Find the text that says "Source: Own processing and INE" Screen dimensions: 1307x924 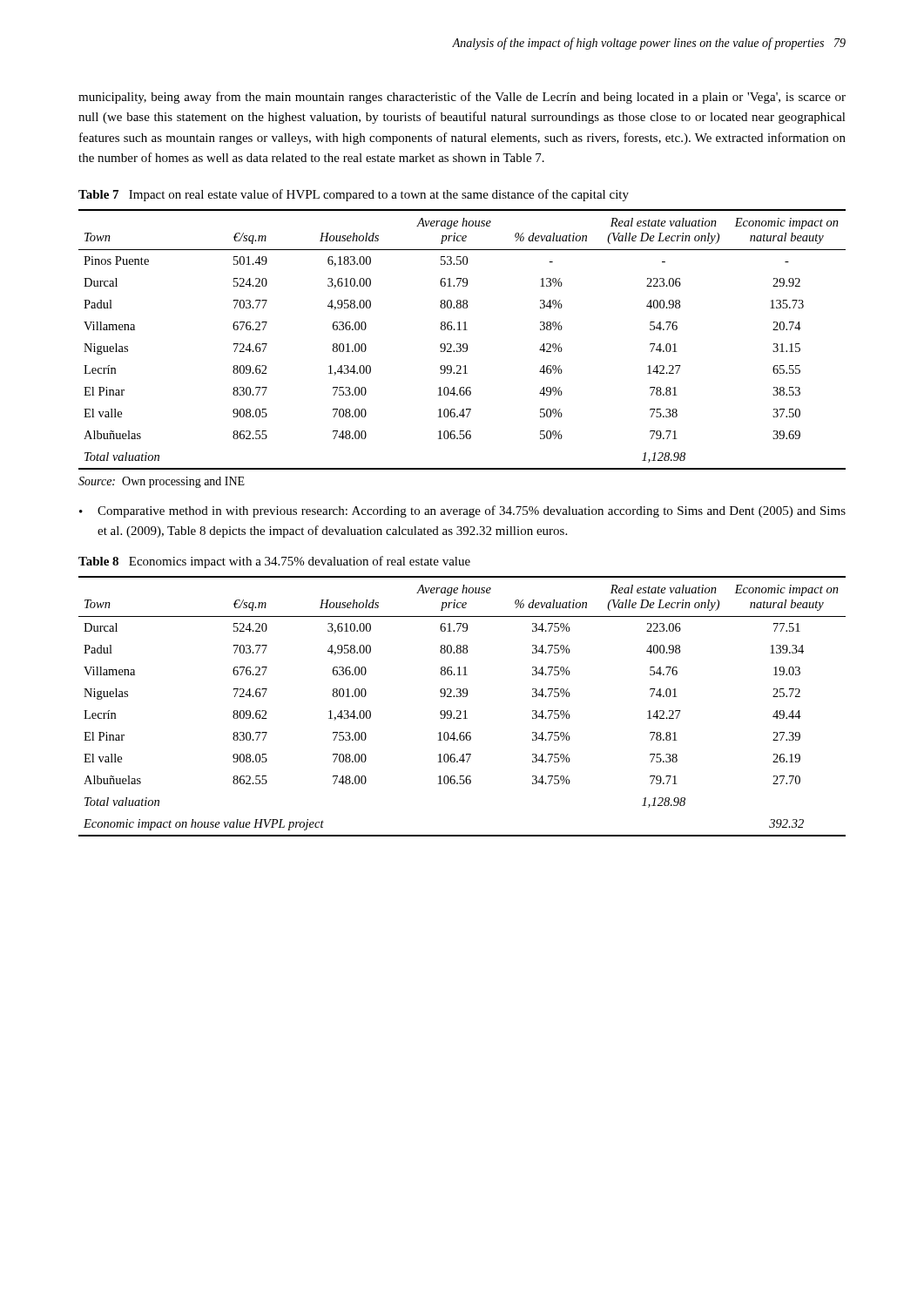click(x=162, y=481)
